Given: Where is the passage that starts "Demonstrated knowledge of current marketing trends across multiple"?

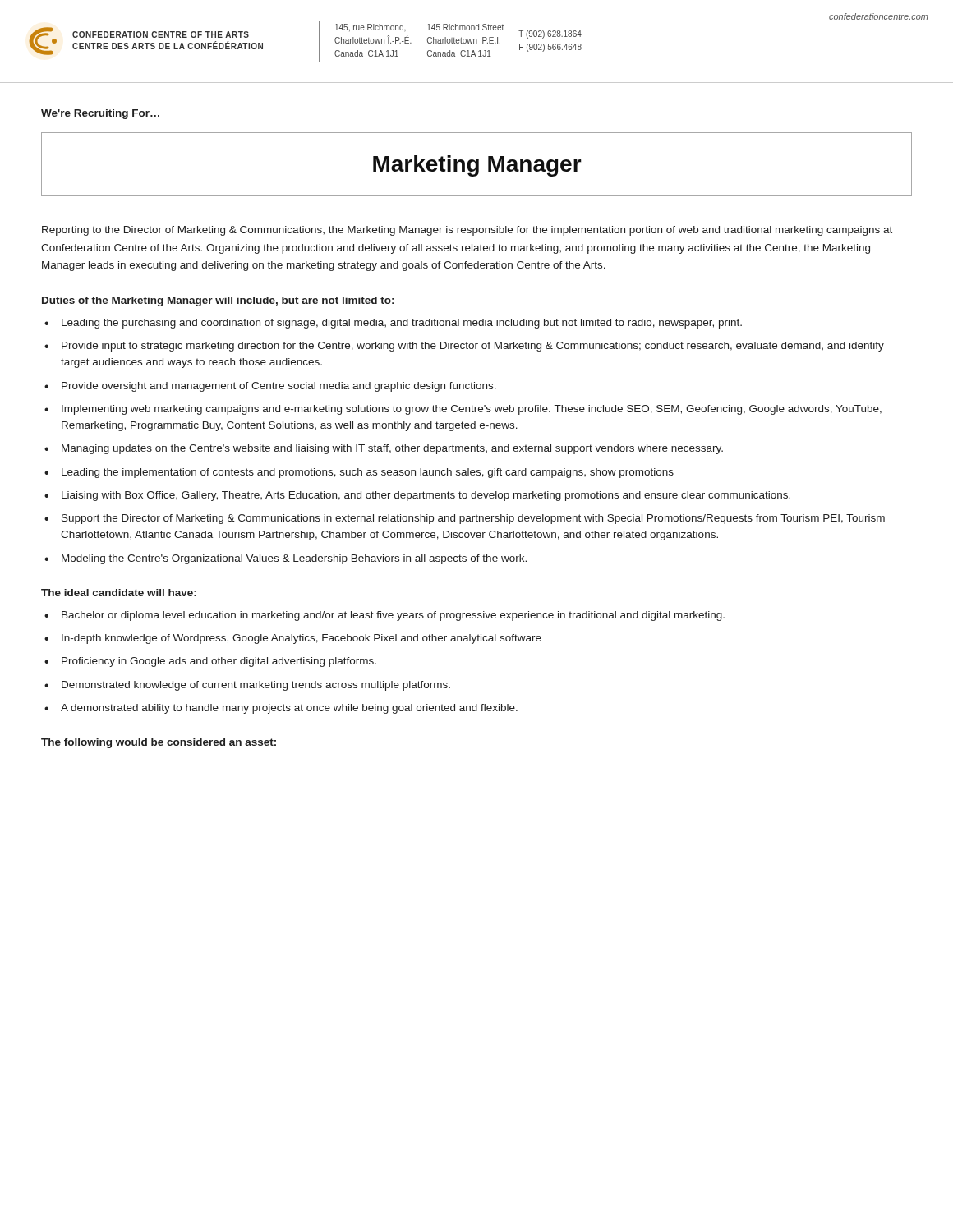Looking at the screenshot, I should 256,684.
